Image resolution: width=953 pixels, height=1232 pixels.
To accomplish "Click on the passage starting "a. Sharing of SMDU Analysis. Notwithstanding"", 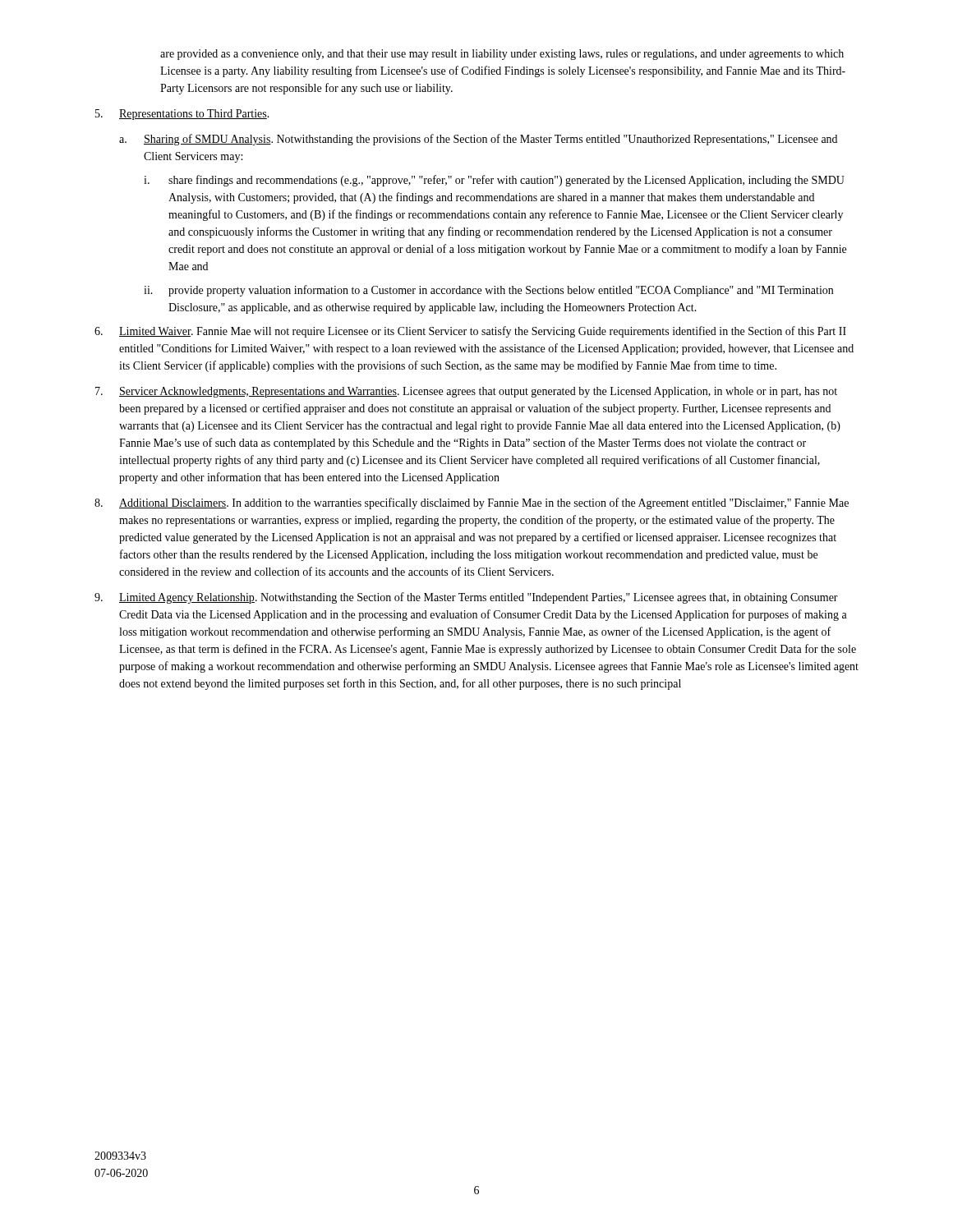I will [x=489, y=148].
